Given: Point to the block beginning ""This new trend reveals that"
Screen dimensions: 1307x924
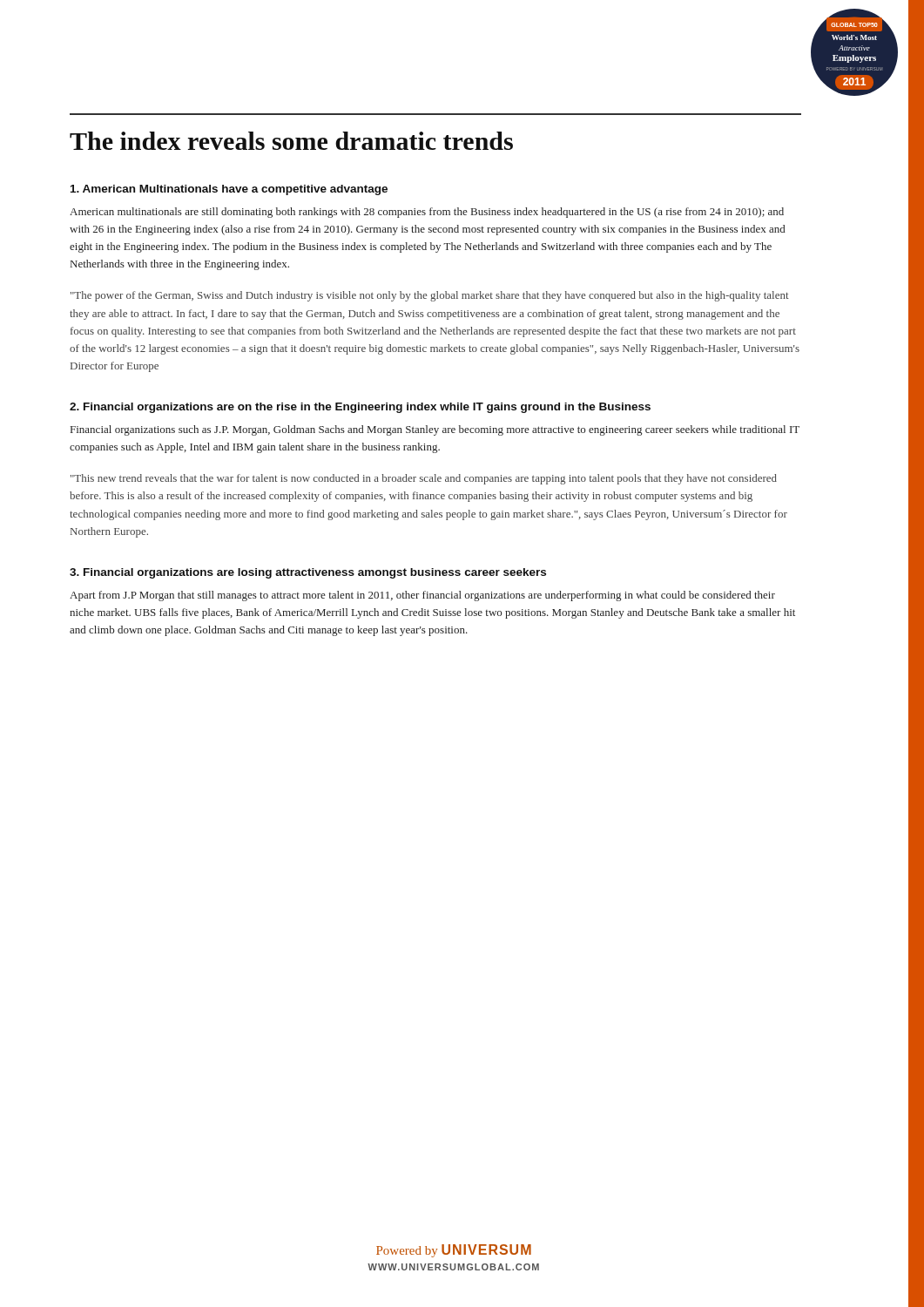Looking at the screenshot, I should tap(435, 505).
